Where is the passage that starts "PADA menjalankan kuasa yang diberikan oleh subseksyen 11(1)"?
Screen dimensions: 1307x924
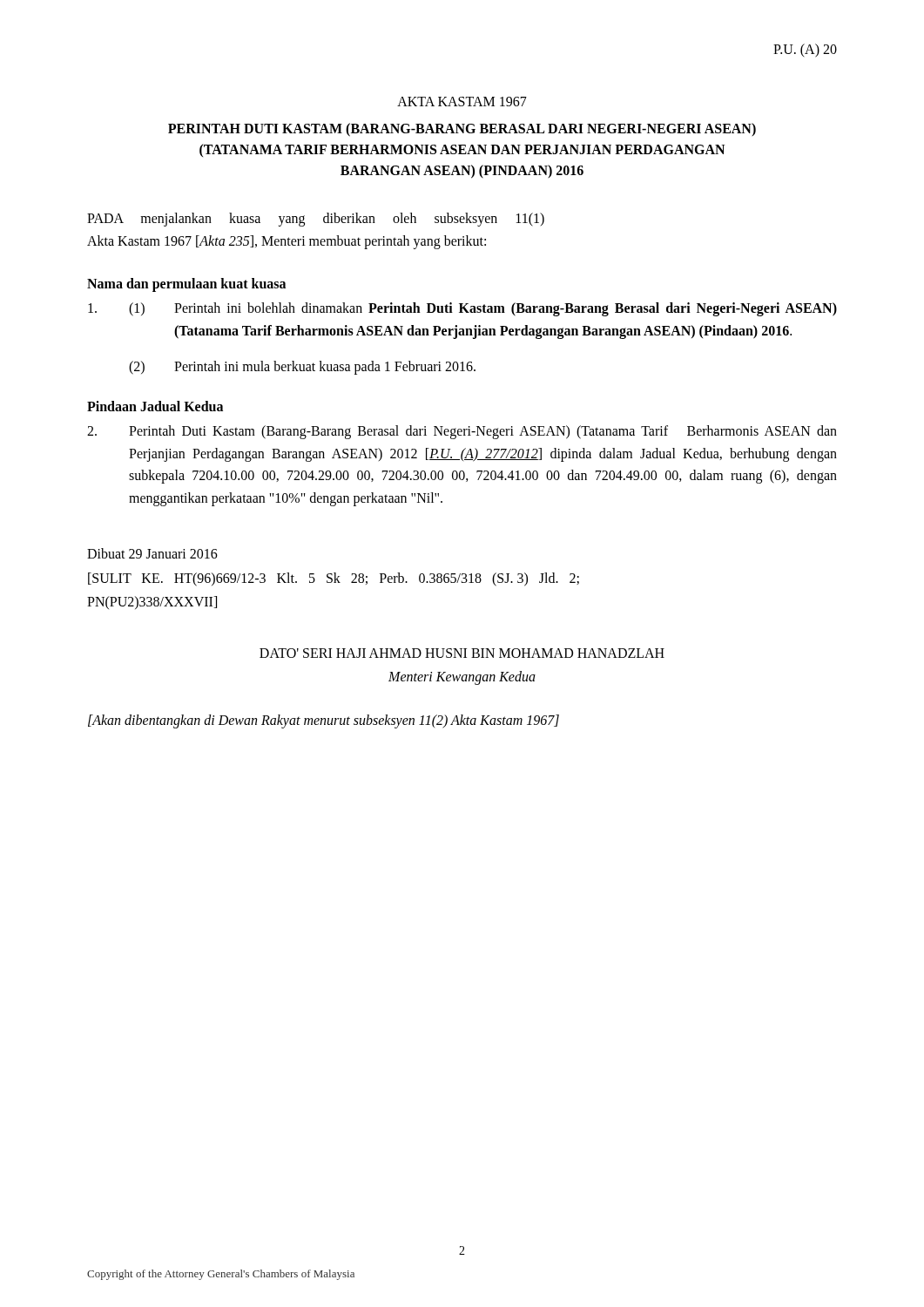pyautogui.click(x=316, y=229)
